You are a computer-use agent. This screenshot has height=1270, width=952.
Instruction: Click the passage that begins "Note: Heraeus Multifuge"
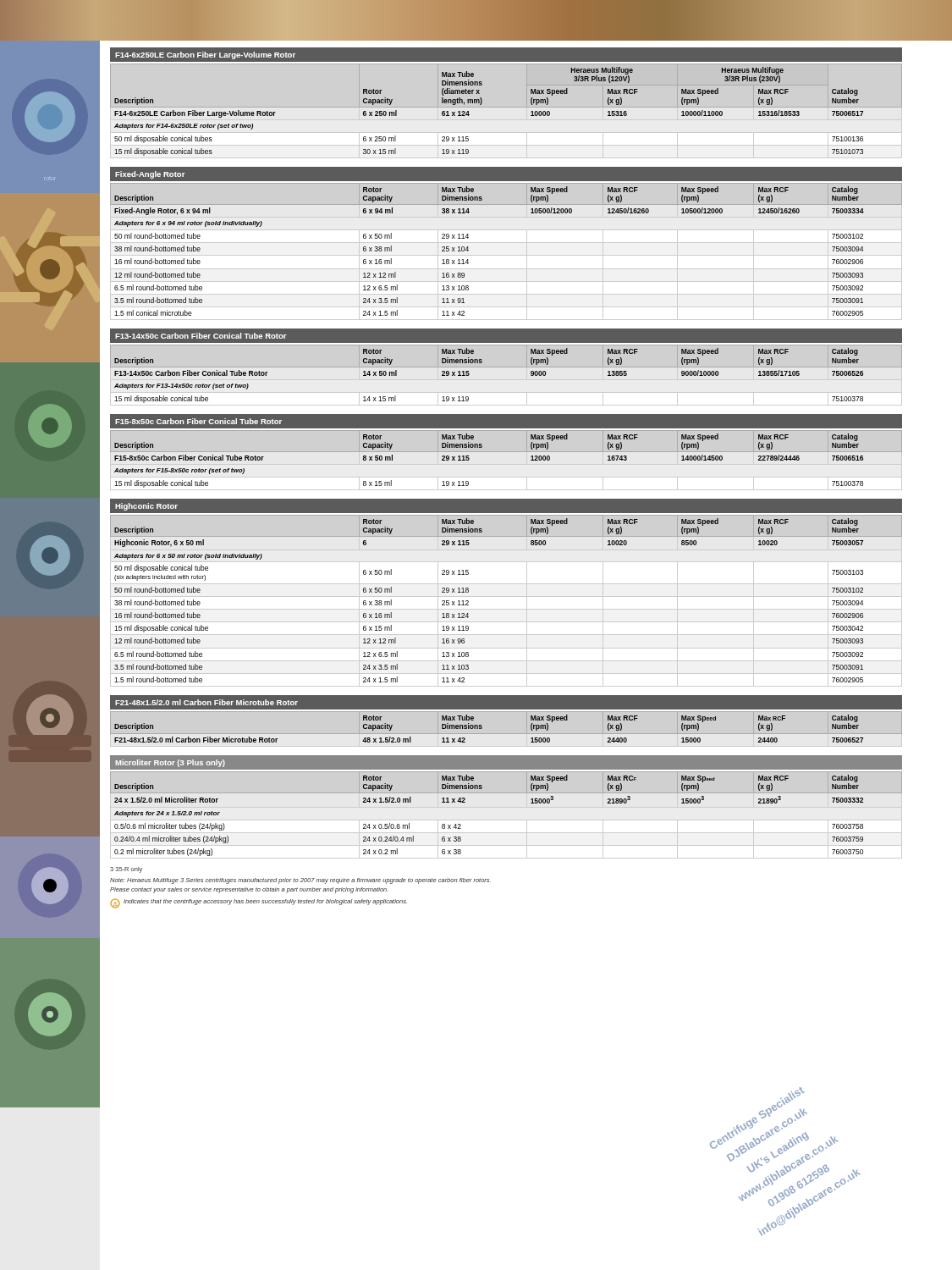click(301, 885)
